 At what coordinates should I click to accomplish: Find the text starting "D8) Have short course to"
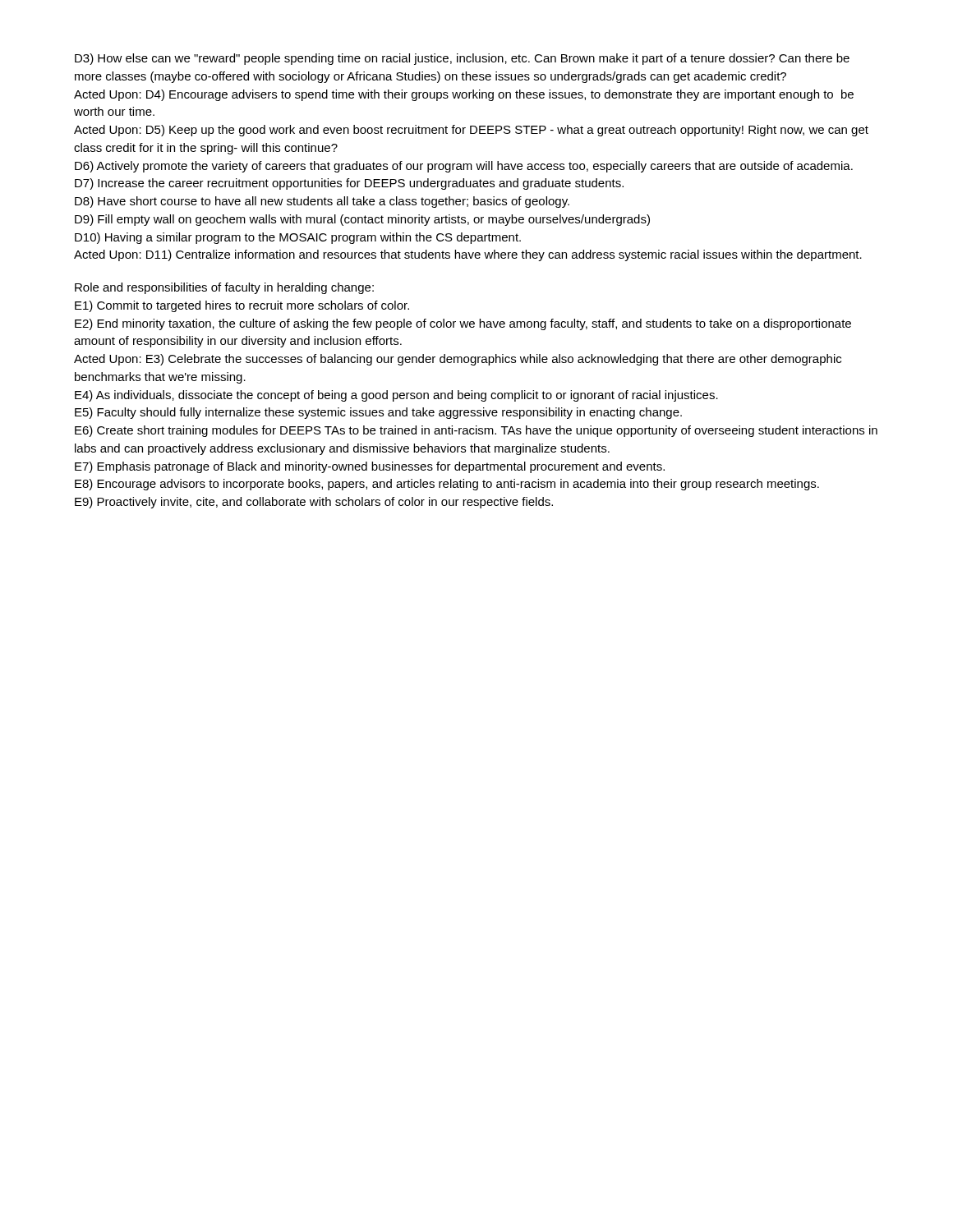coord(322,201)
